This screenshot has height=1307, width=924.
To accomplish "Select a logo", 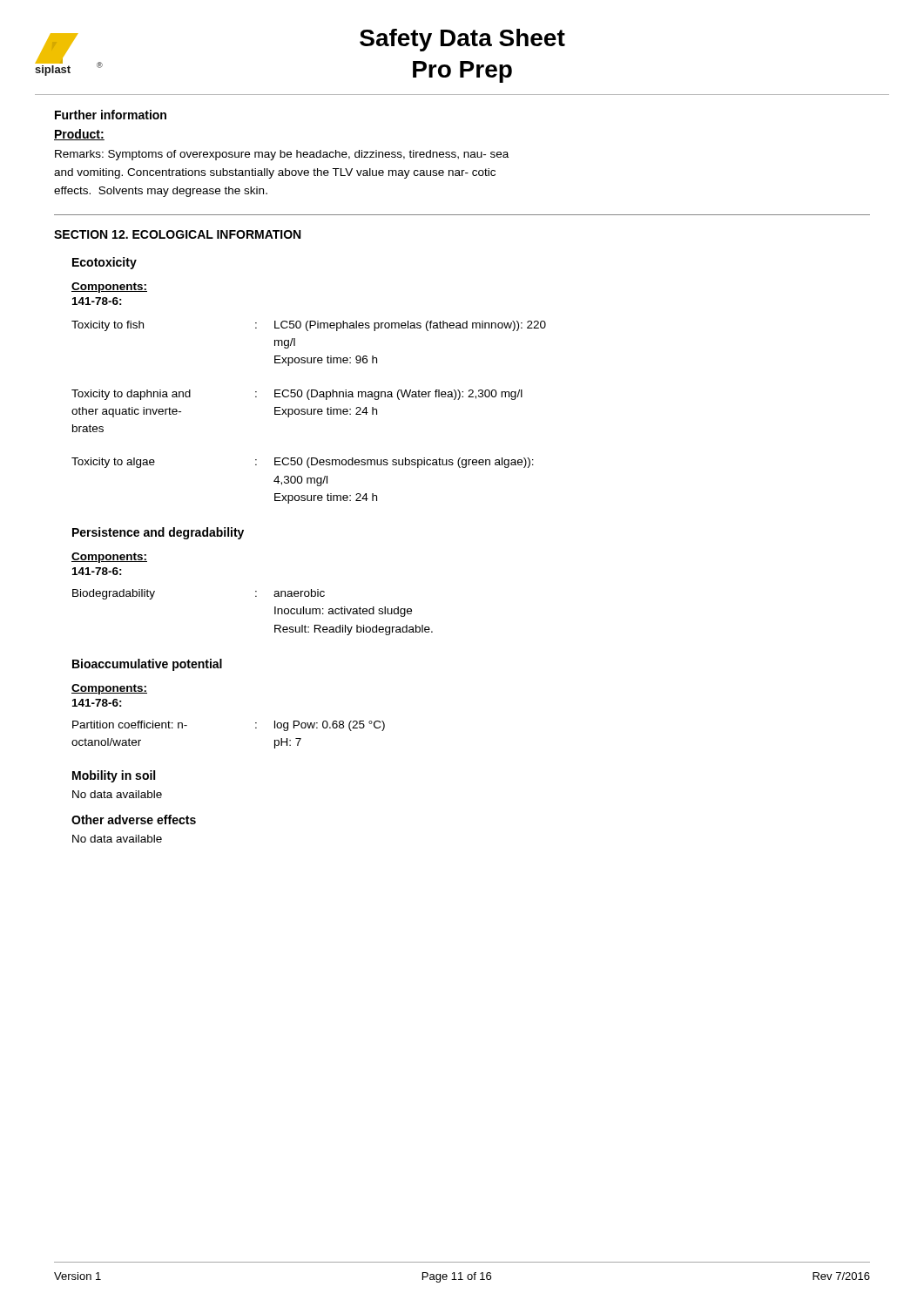I will [x=83, y=51].
